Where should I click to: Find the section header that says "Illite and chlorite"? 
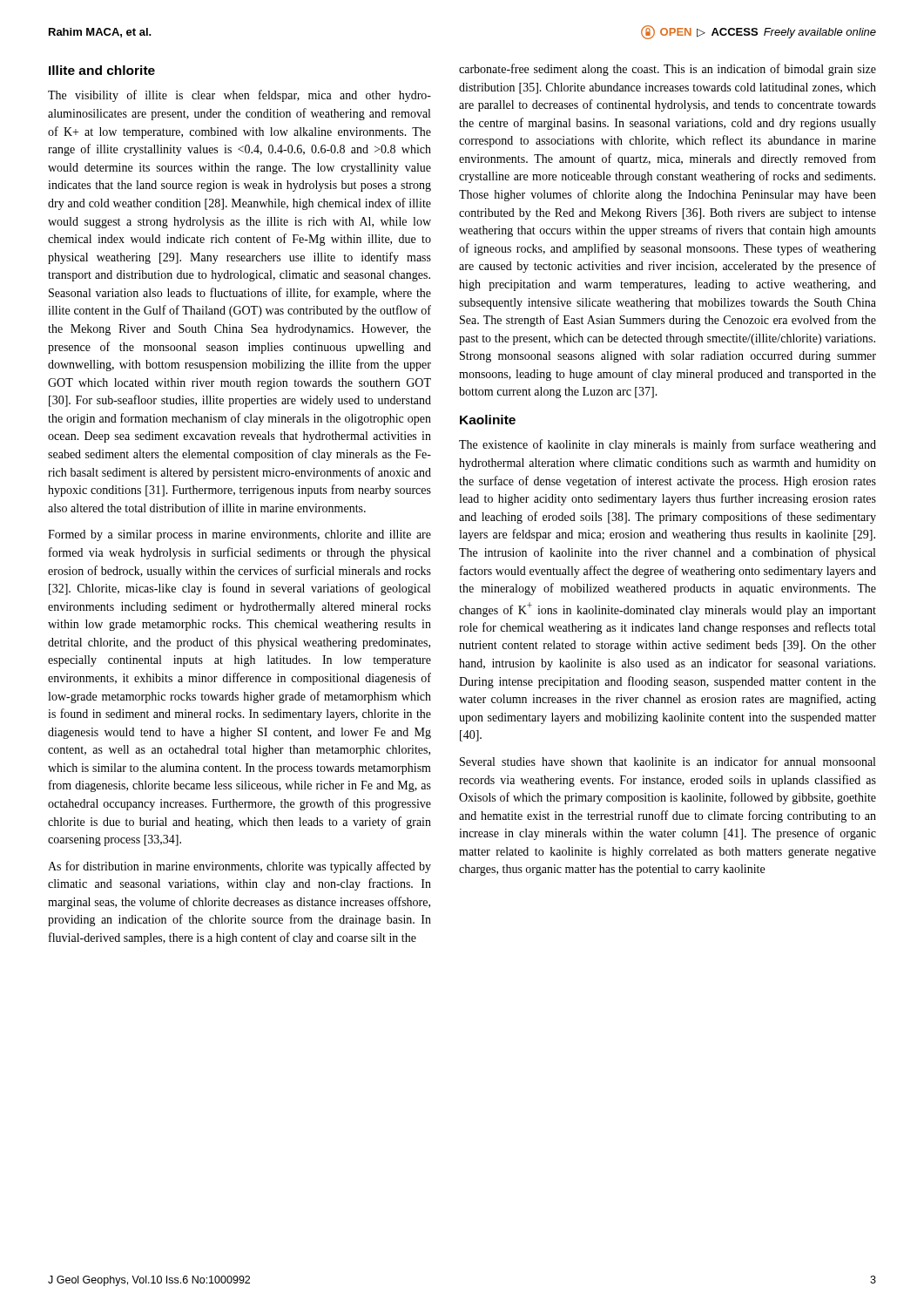102,70
